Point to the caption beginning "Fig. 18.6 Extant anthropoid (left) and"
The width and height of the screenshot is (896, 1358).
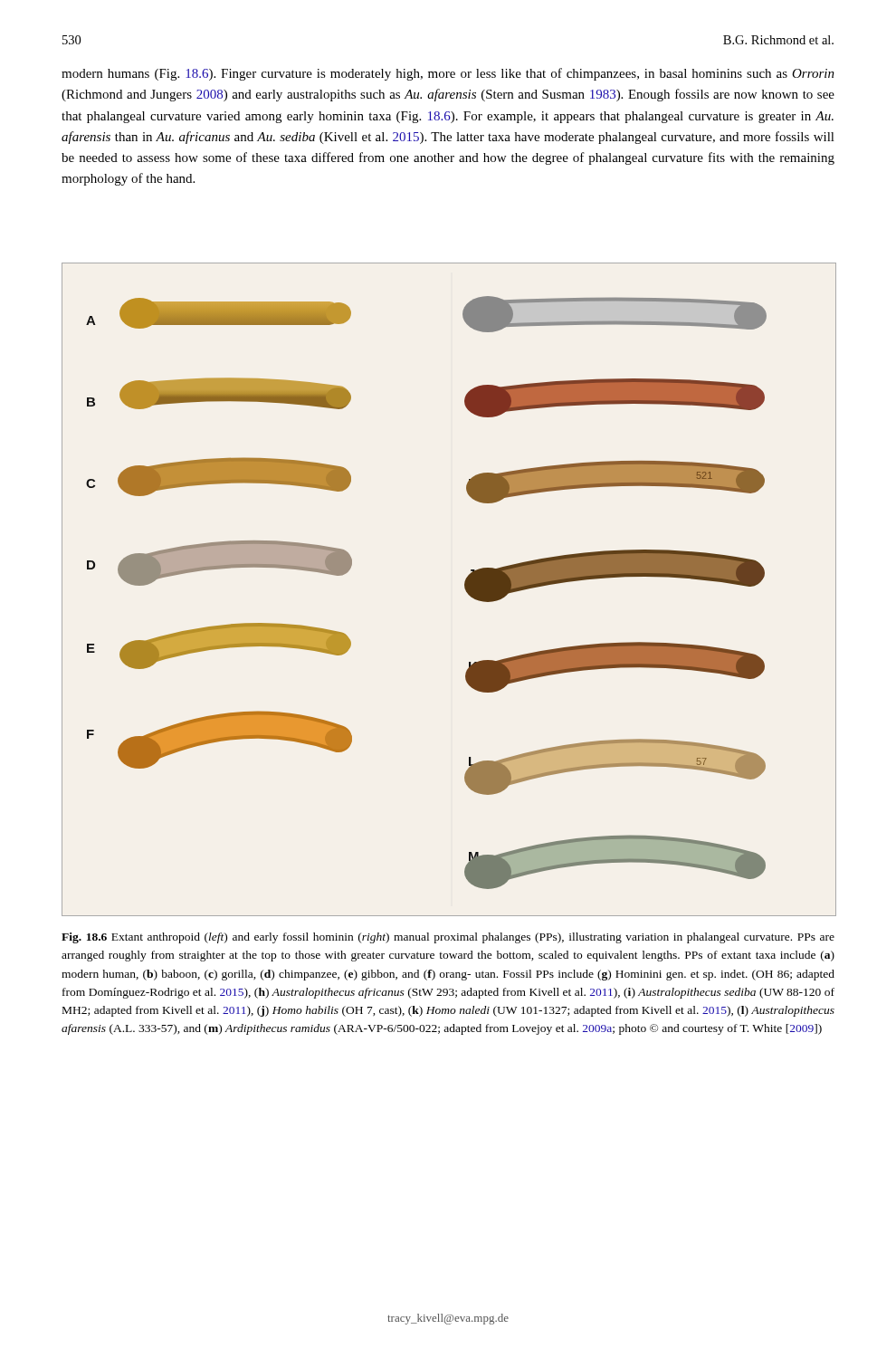[448, 982]
